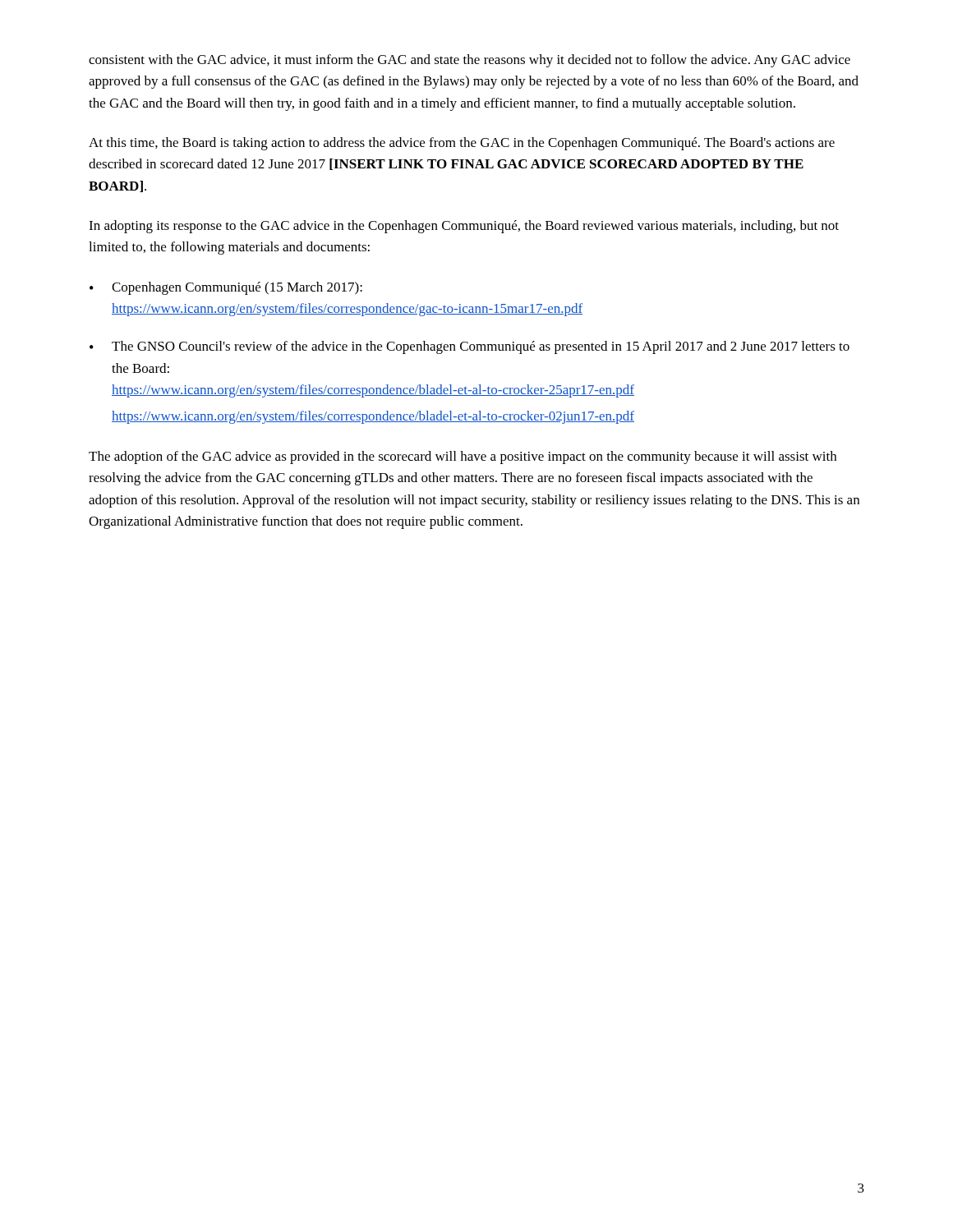Where is the passage that starts "• Copenhagen Communiqué"?

pyautogui.click(x=476, y=298)
